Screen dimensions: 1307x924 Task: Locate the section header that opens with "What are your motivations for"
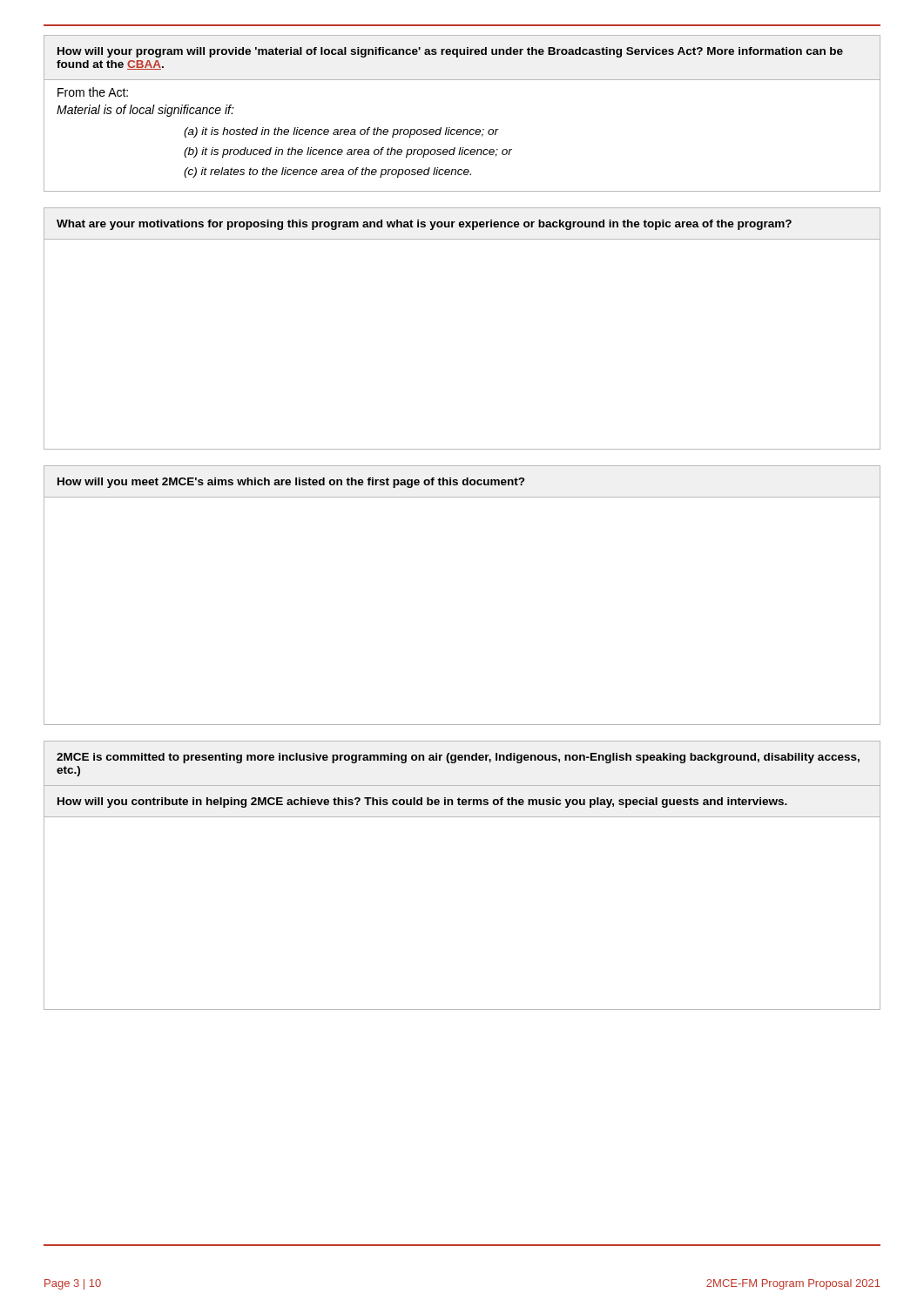pos(424,223)
